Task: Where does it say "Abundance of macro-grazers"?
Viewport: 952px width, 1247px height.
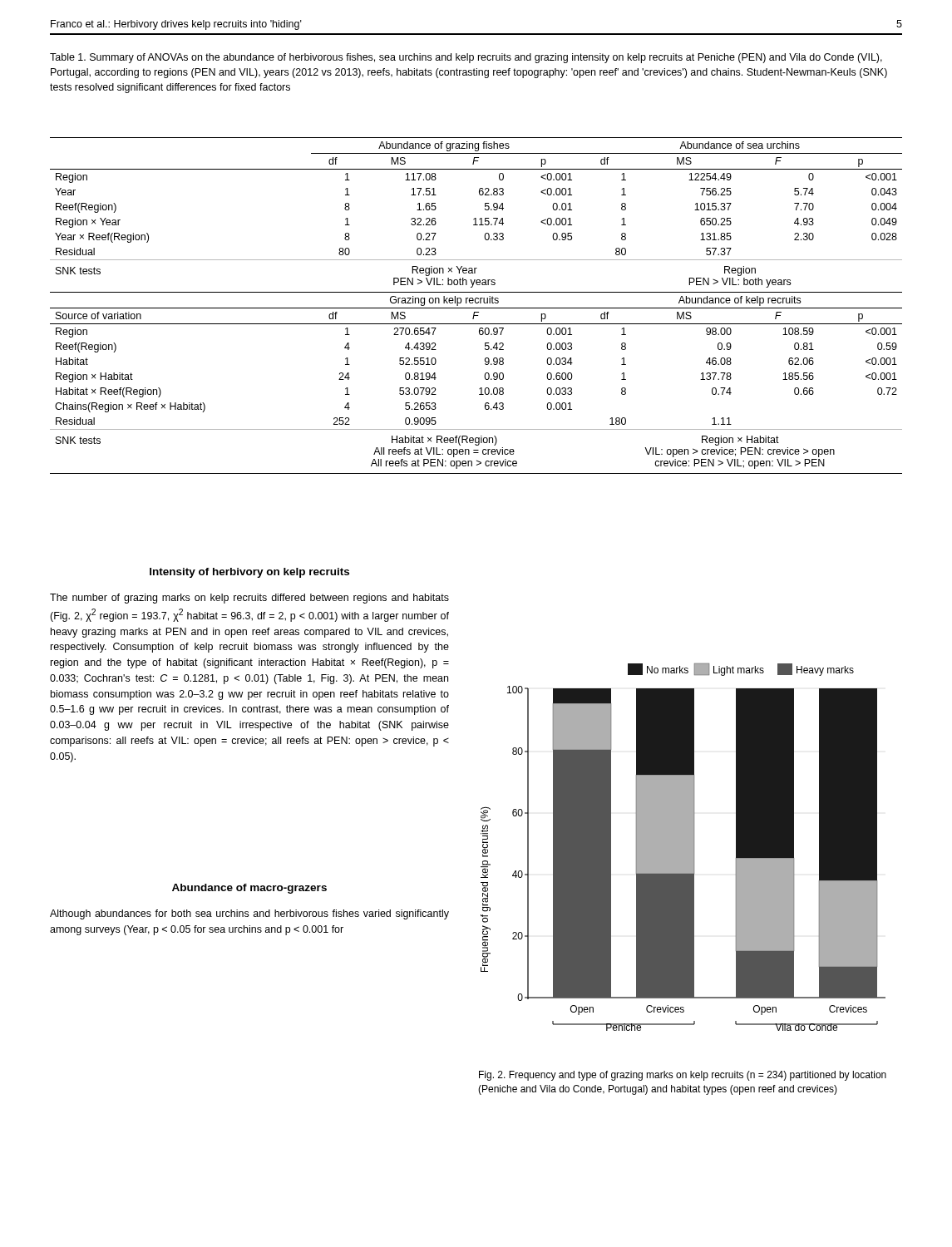Action: click(249, 887)
